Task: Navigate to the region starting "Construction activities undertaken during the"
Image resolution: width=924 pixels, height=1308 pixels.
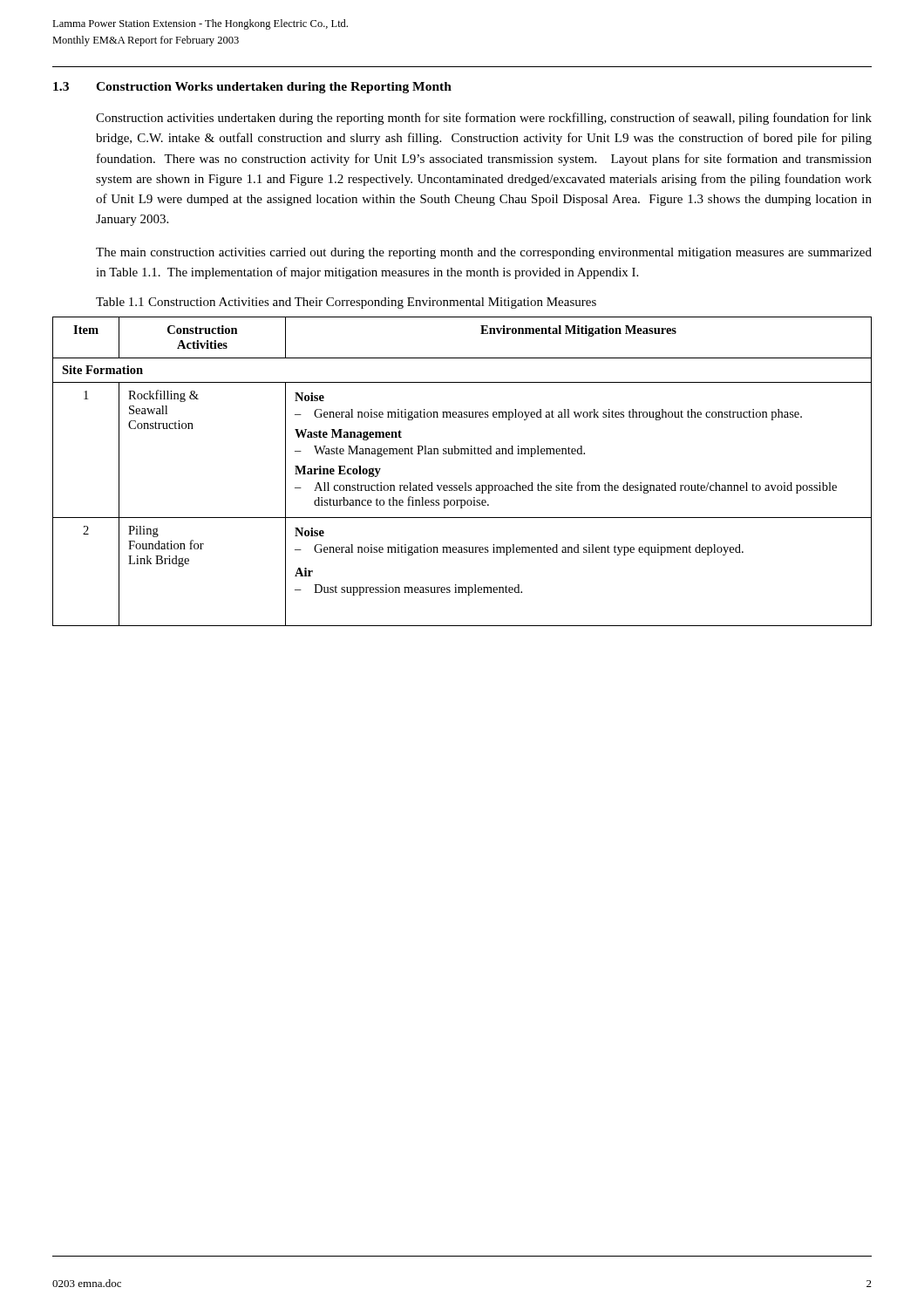Action: pos(484,168)
